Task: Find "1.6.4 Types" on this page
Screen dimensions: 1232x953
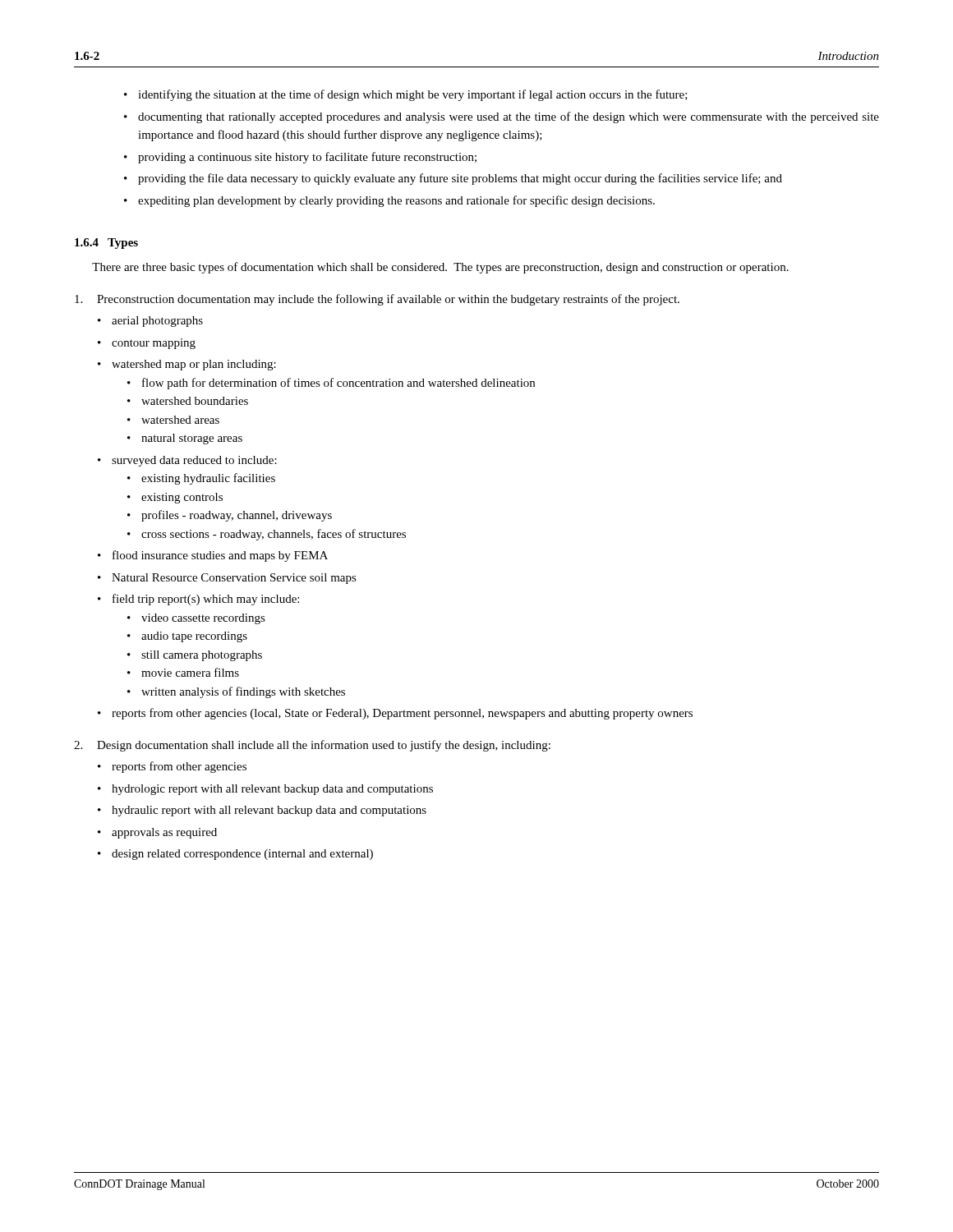Action: tap(106, 242)
